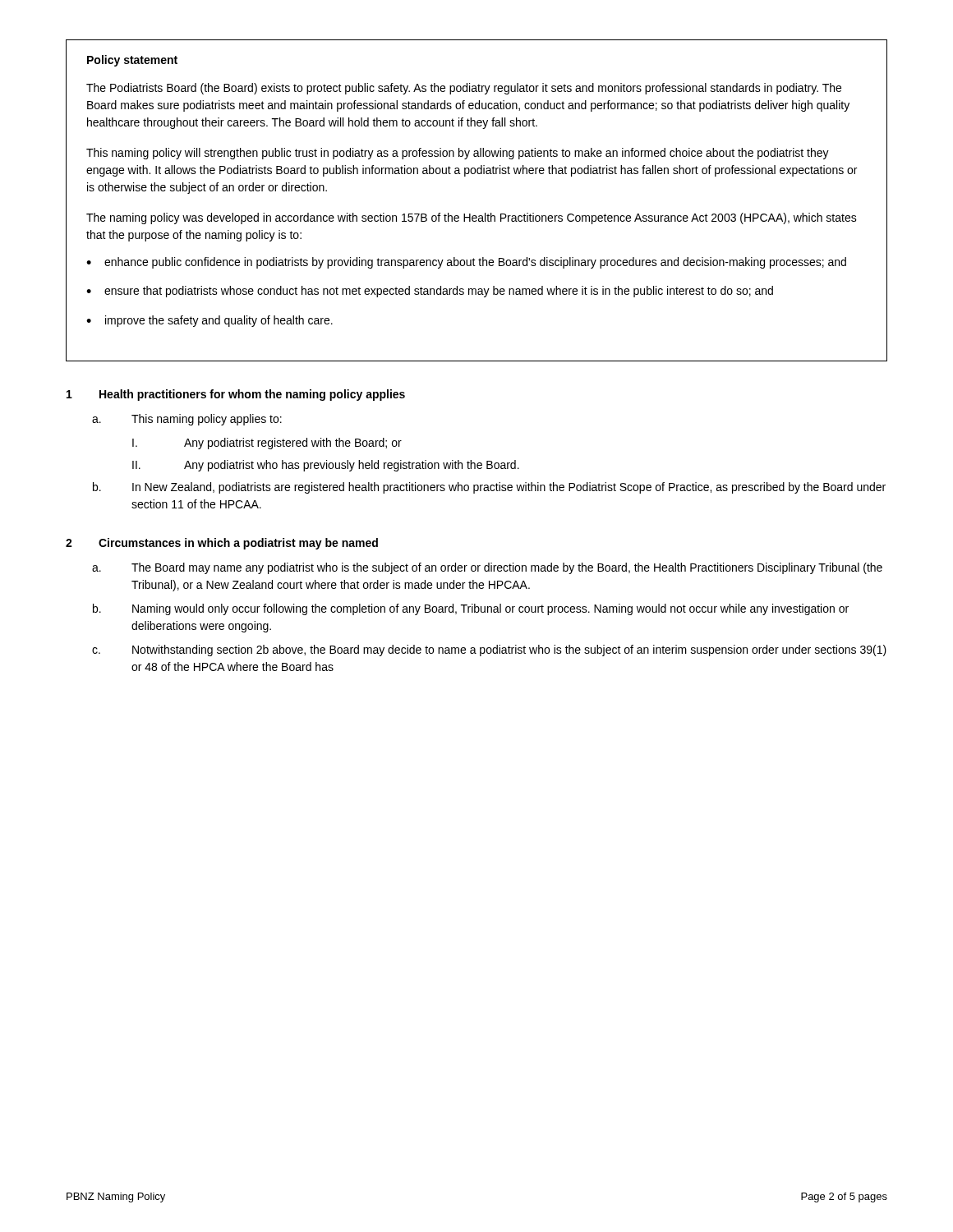Click on the text starting "c. Notwithstanding section 2b above, the Board"
The height and width of the screenshot is (1232, 953).
[x=476, y=659]
